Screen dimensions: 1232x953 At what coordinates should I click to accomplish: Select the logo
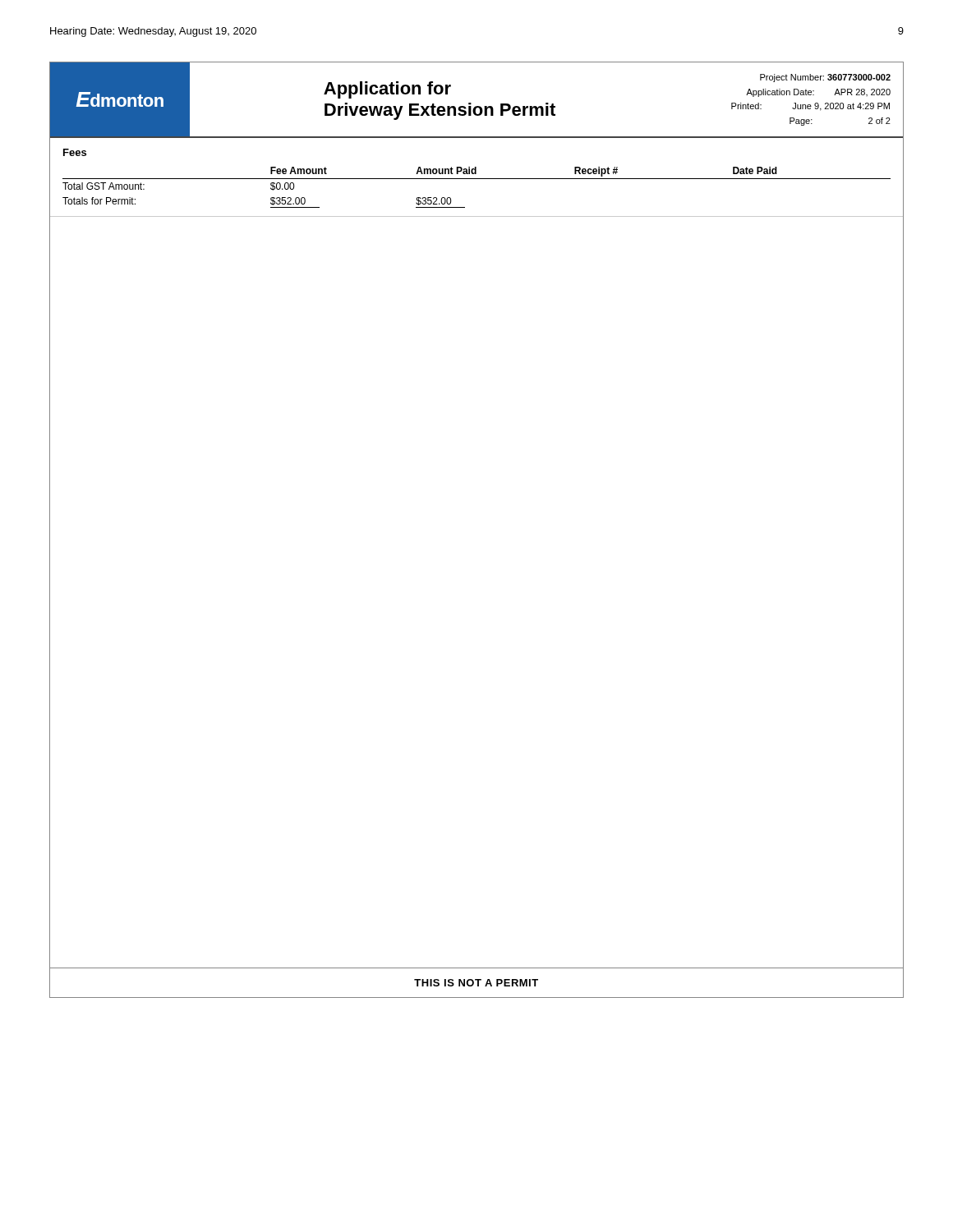(x=120, y=100)
